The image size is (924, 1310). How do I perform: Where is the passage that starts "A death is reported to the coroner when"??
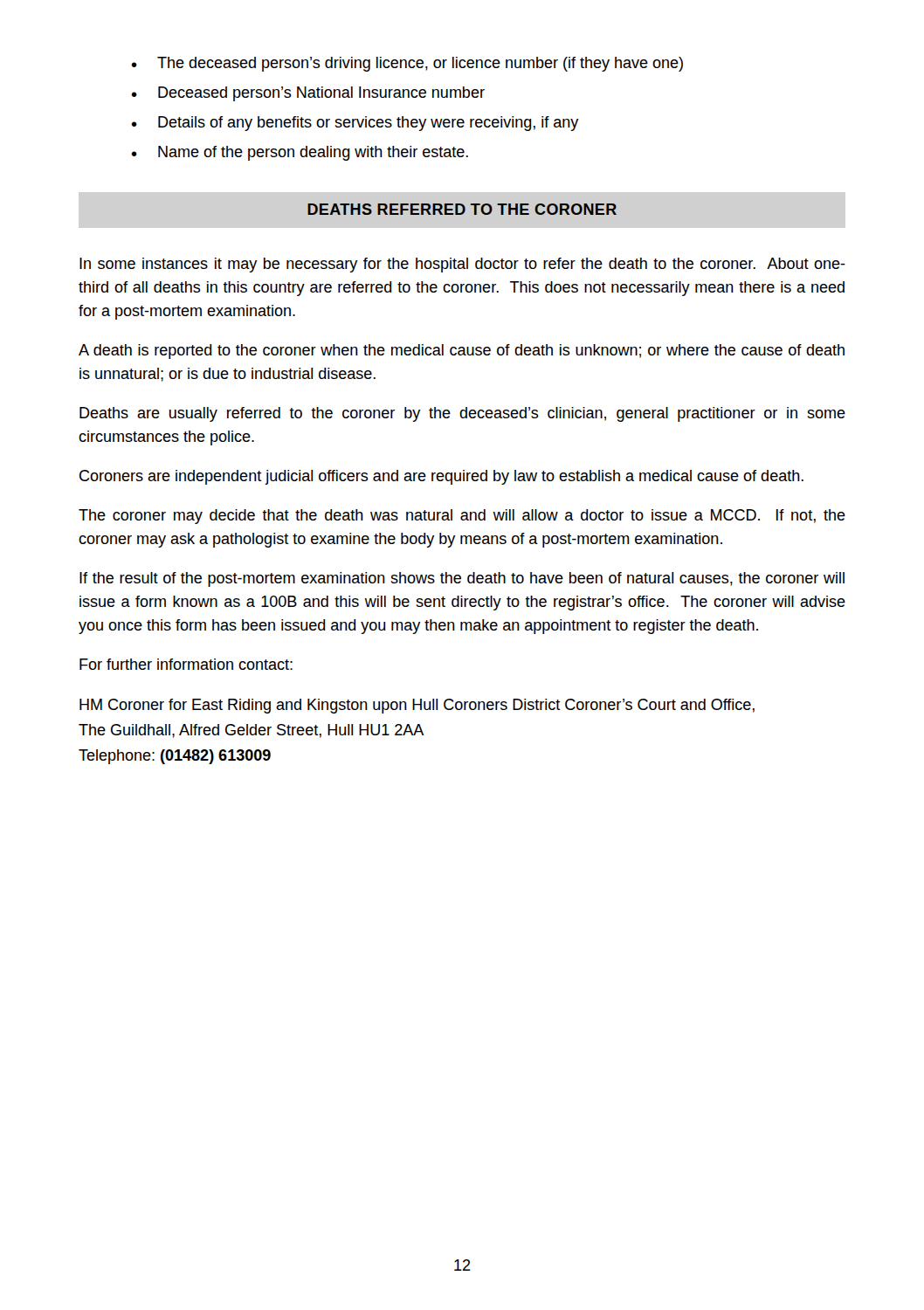(462, 362)
